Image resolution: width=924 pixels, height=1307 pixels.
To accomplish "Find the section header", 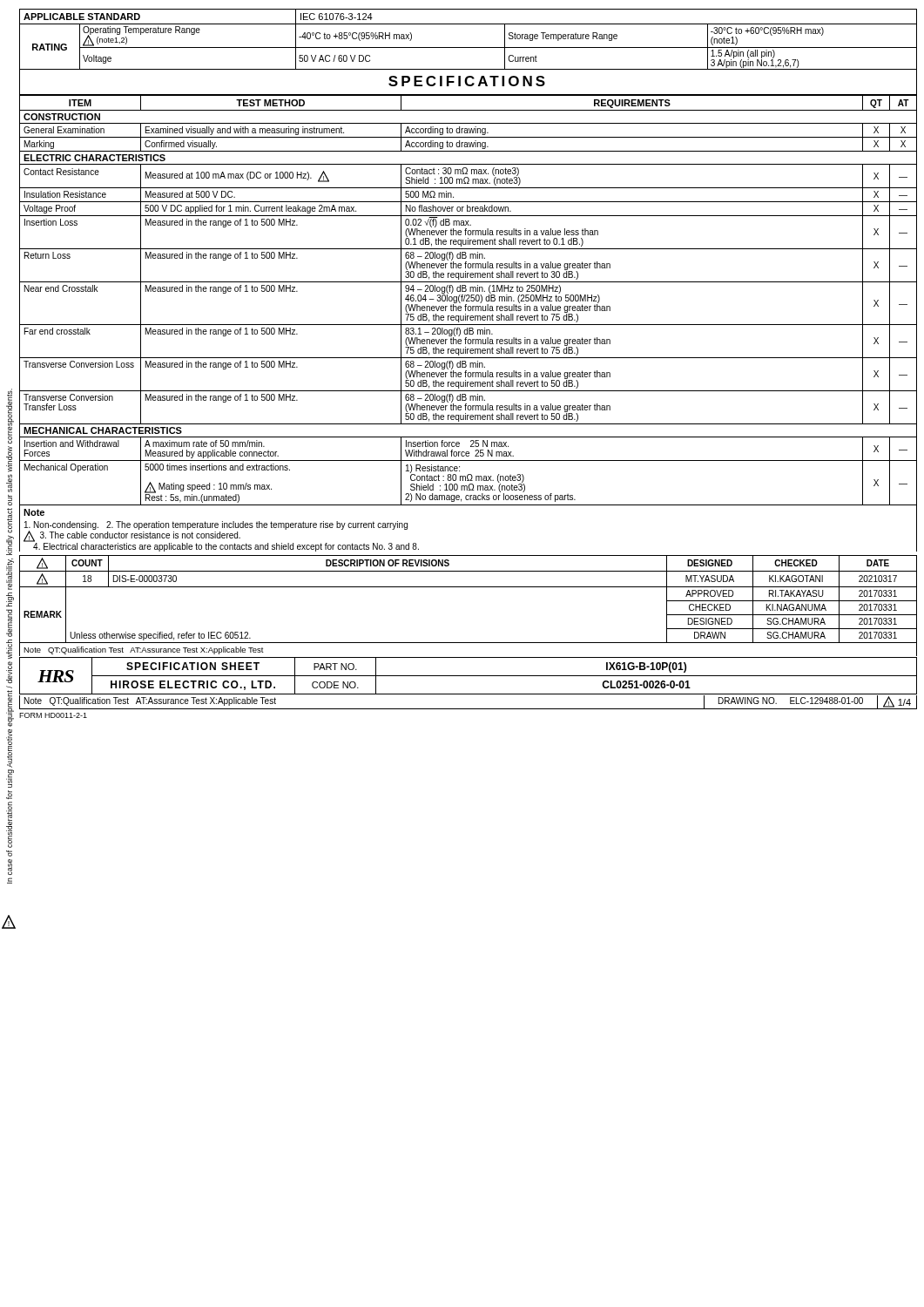I will (34, 512).
